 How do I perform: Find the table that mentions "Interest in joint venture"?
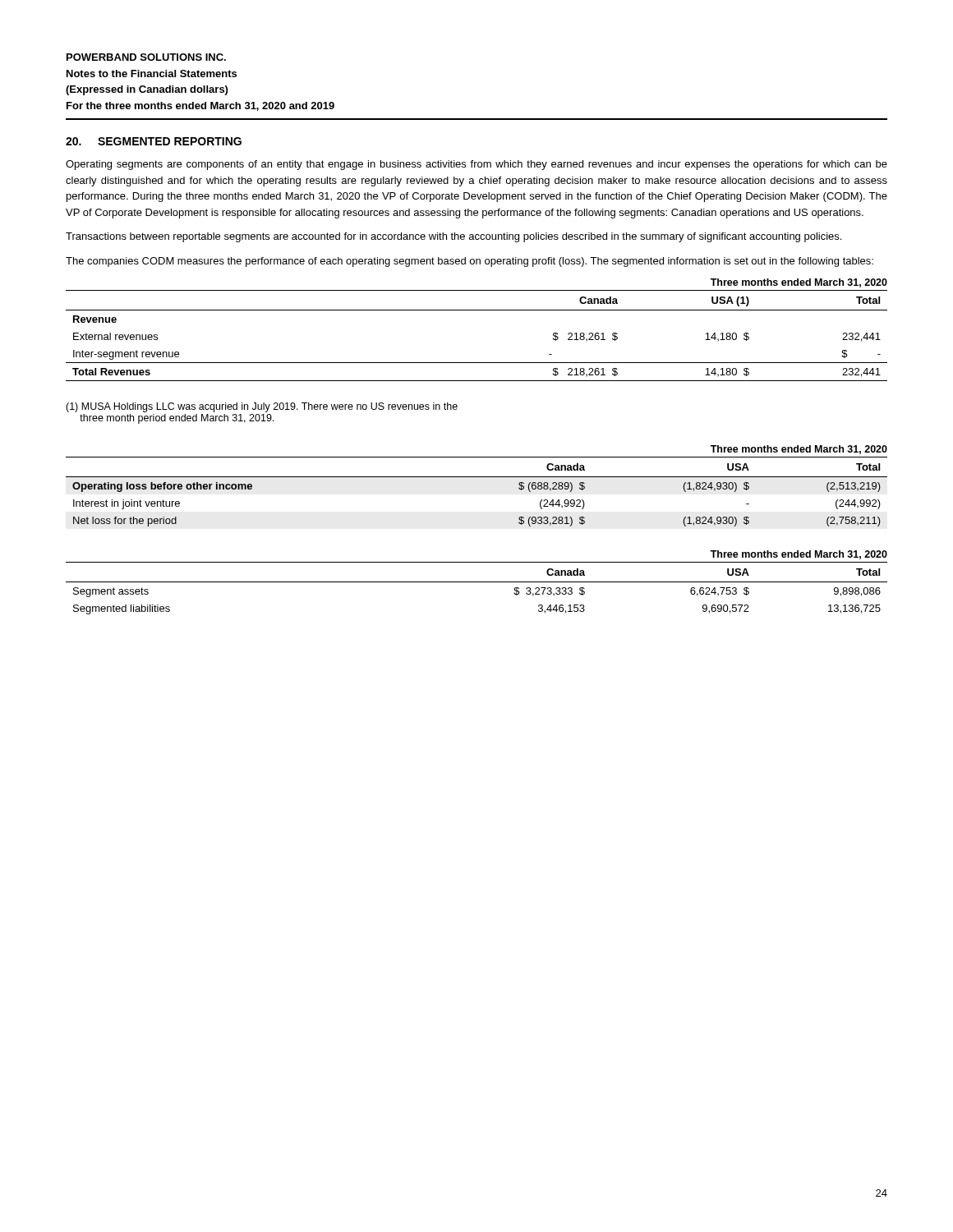click(476, 486)
